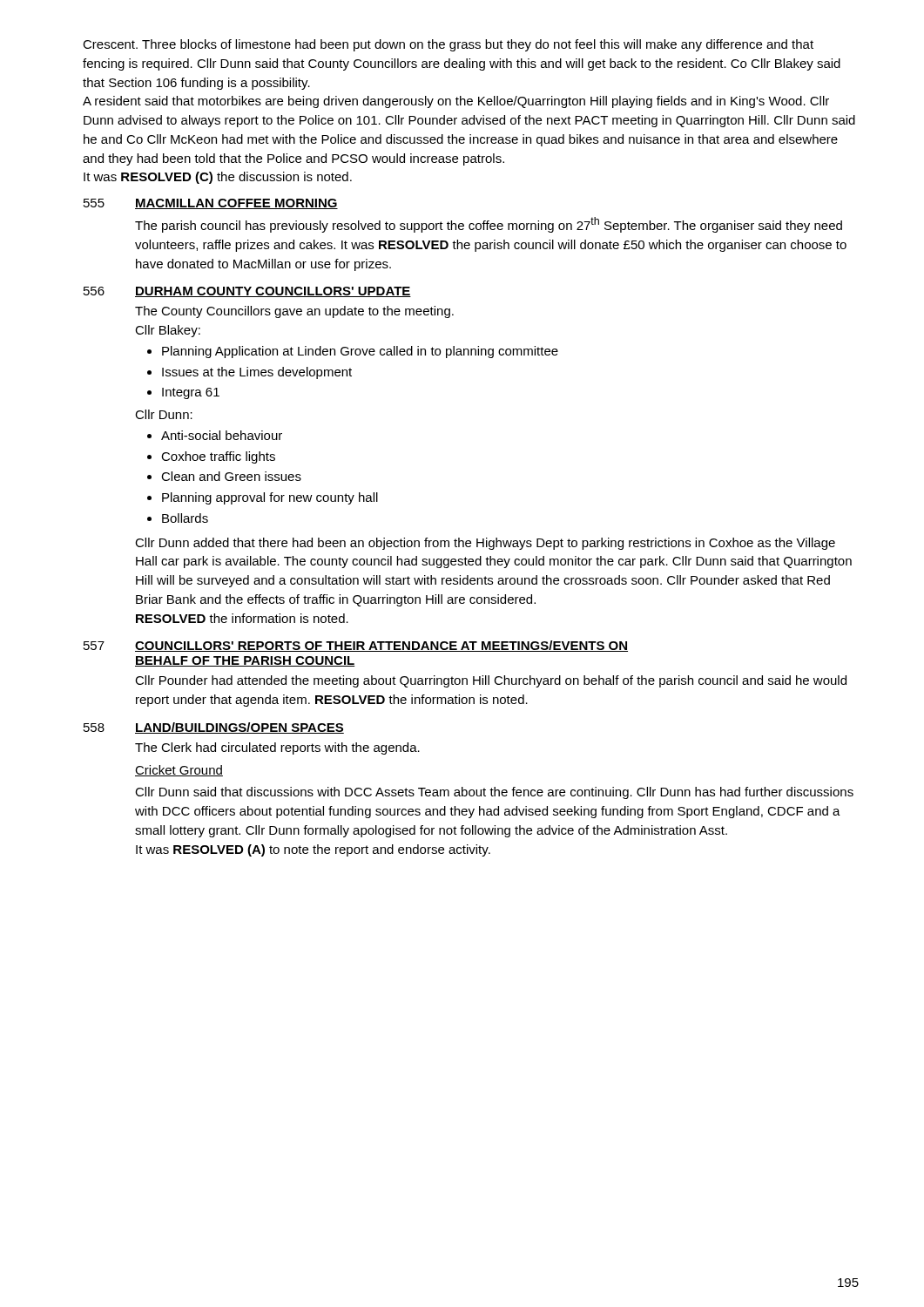Locate the text block starting "LAND/BUILDINGS/OPEN SPACES"

pyautogui.click(x=239, y=727)
